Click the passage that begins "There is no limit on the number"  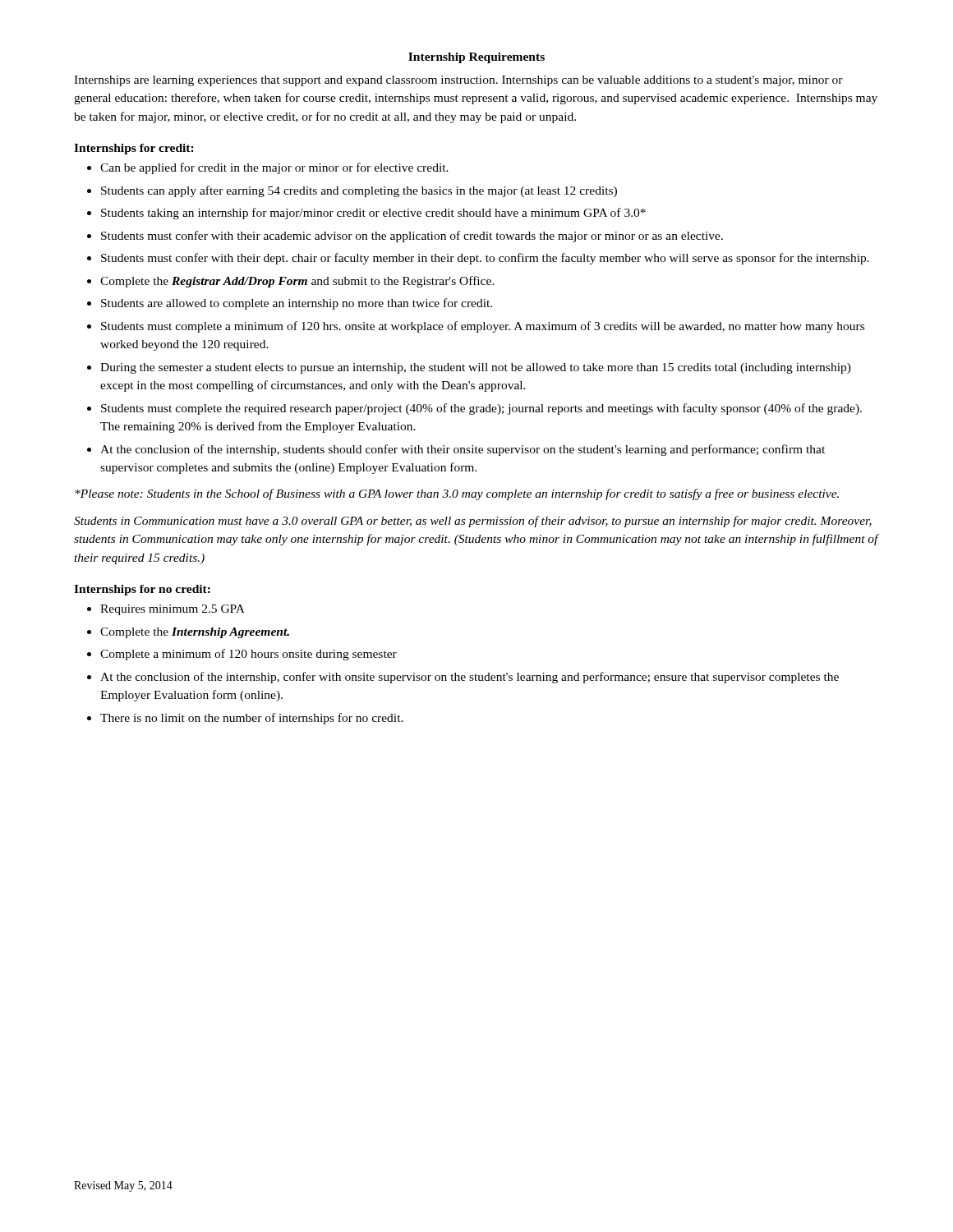[x=252, y=717]
